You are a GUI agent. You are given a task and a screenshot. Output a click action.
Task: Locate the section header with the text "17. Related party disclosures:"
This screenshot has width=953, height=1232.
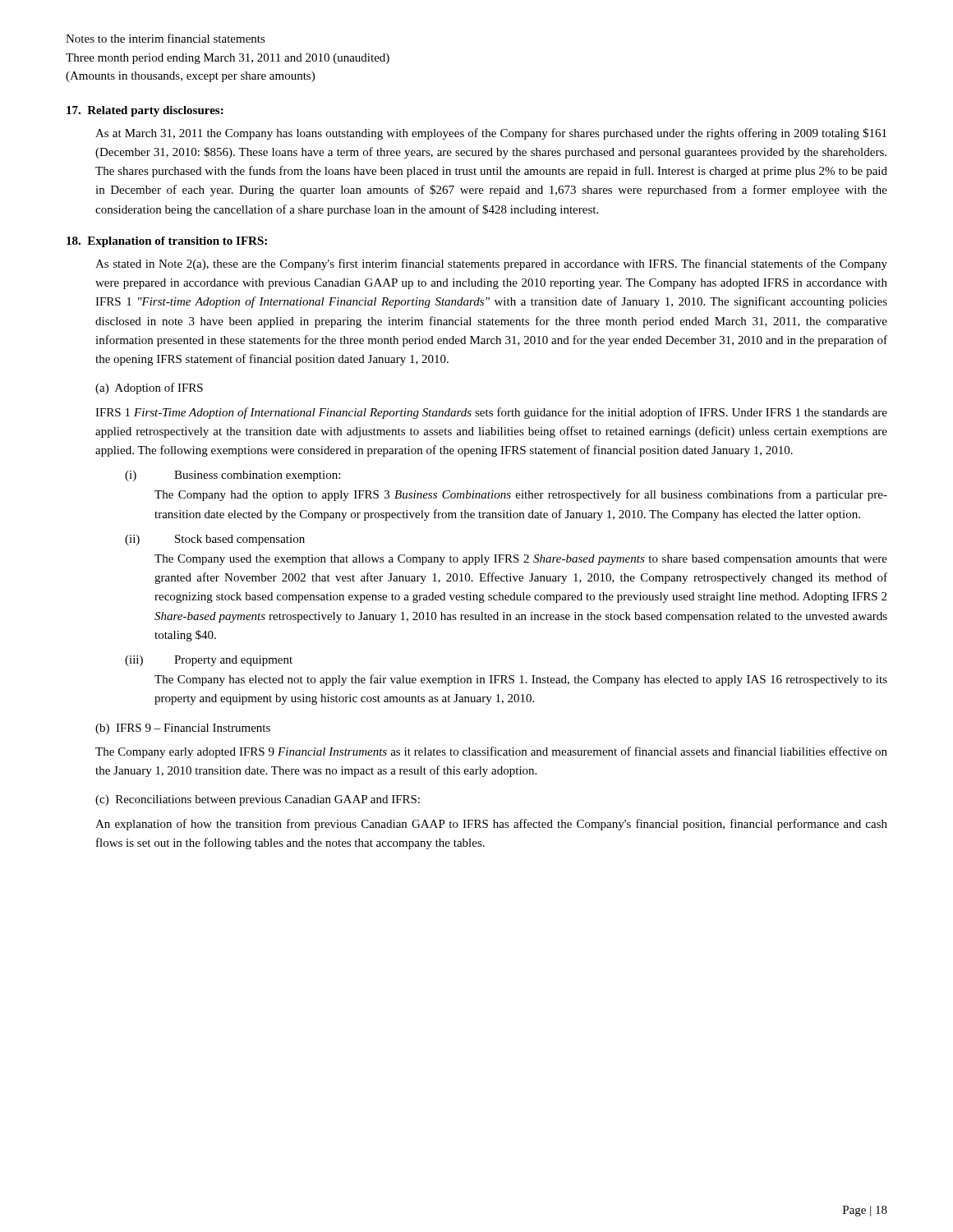pos(145,110)
